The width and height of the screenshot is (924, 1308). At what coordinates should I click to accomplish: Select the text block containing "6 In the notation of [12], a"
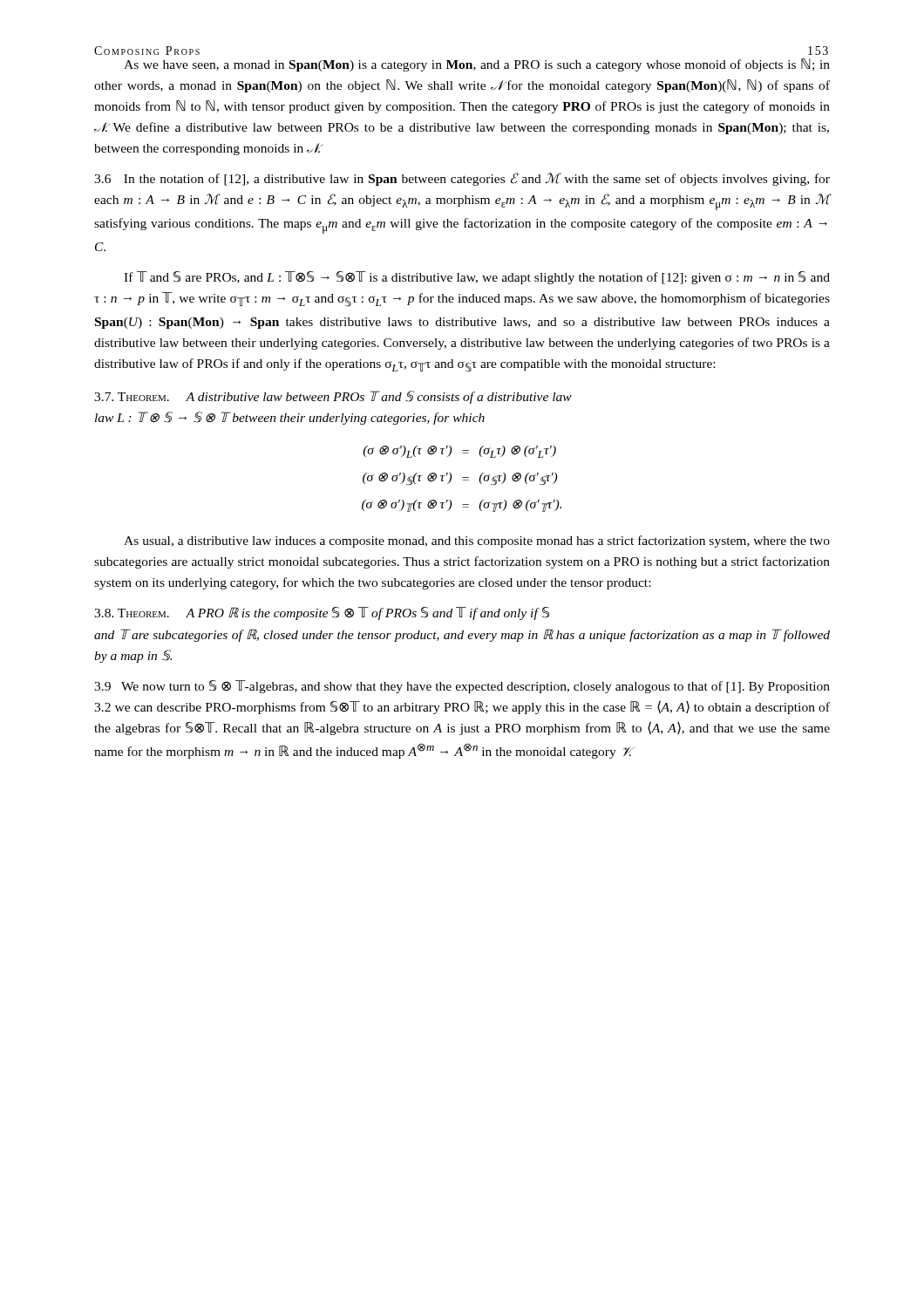click(462, 213)
